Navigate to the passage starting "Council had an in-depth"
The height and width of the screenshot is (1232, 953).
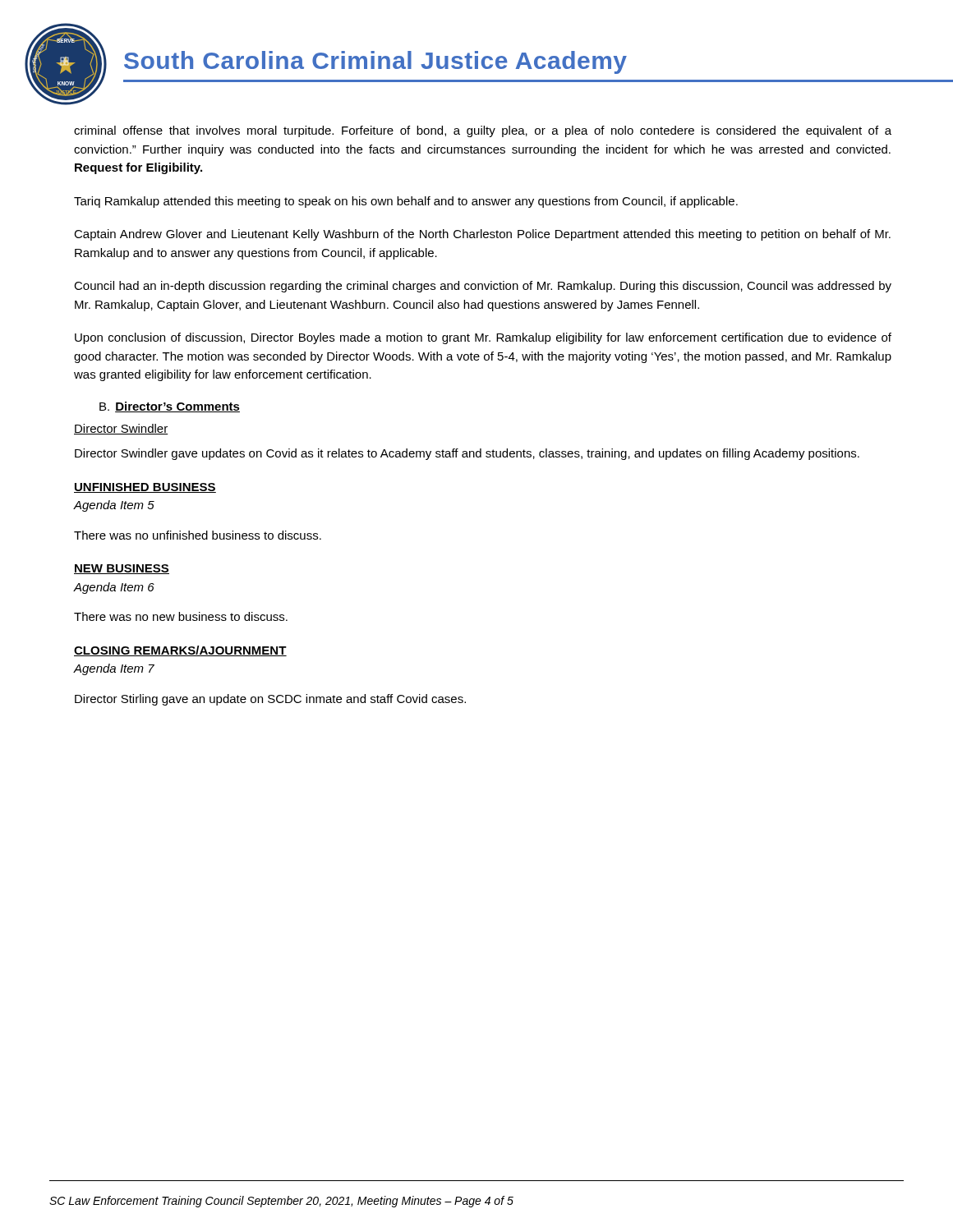point(483,295)
